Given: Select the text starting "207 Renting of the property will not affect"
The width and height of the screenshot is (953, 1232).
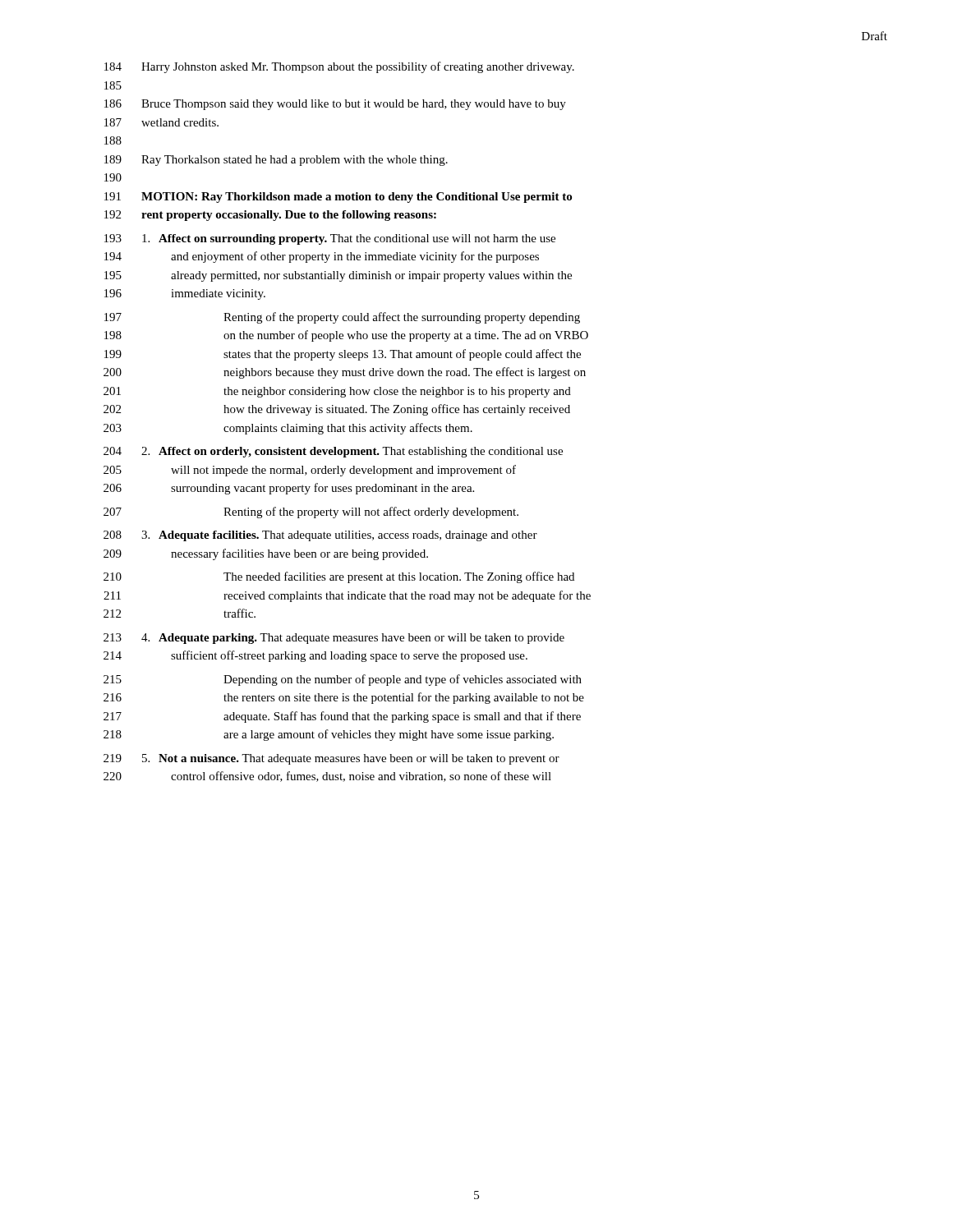Looking at the screenshot, I should (476, 512).
